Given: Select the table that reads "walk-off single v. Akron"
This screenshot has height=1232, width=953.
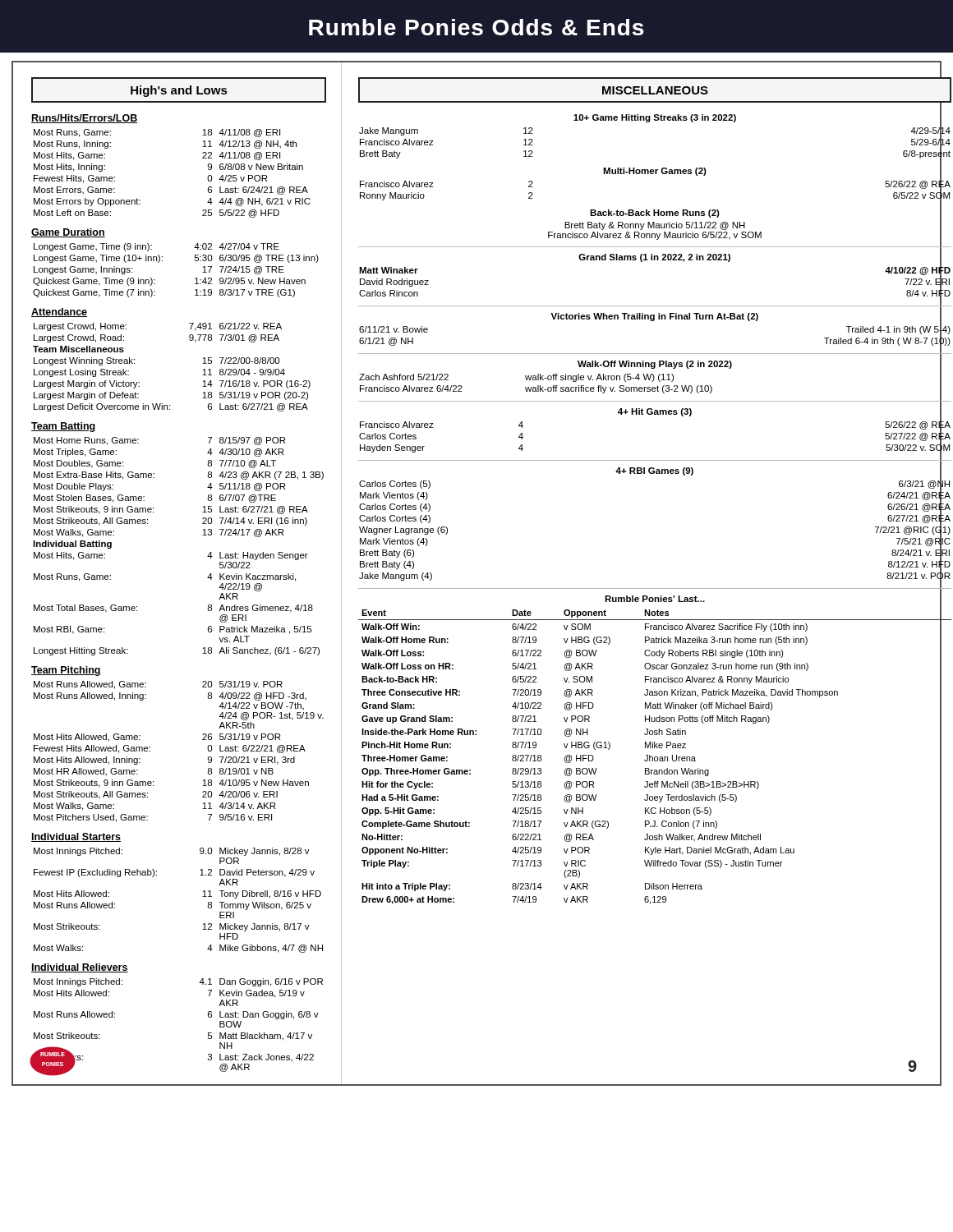Looking at the screenshot, I should (x=655, y=383).
